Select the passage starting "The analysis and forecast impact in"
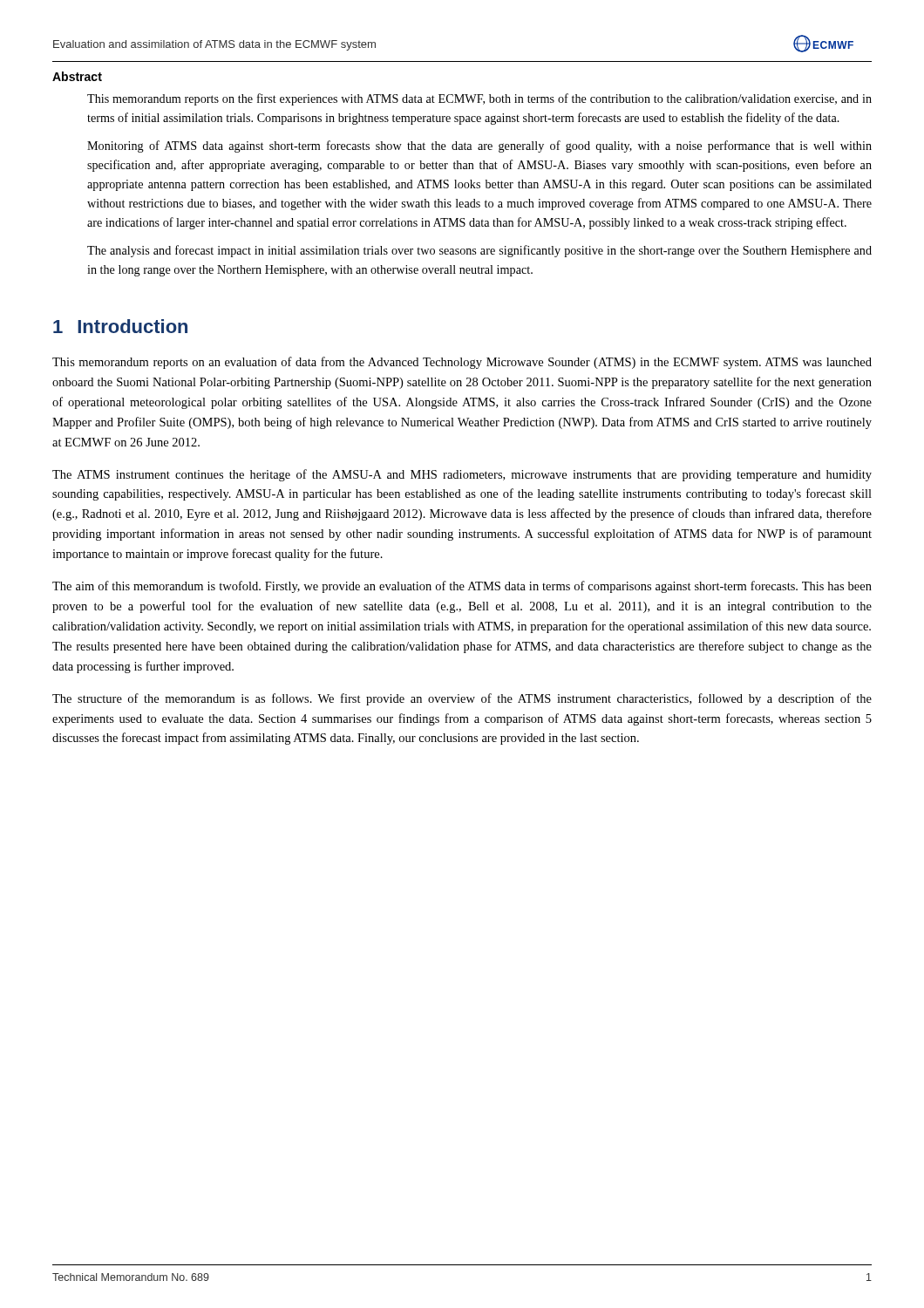The width and height of the screenshot is (924, 1308). 479,260
